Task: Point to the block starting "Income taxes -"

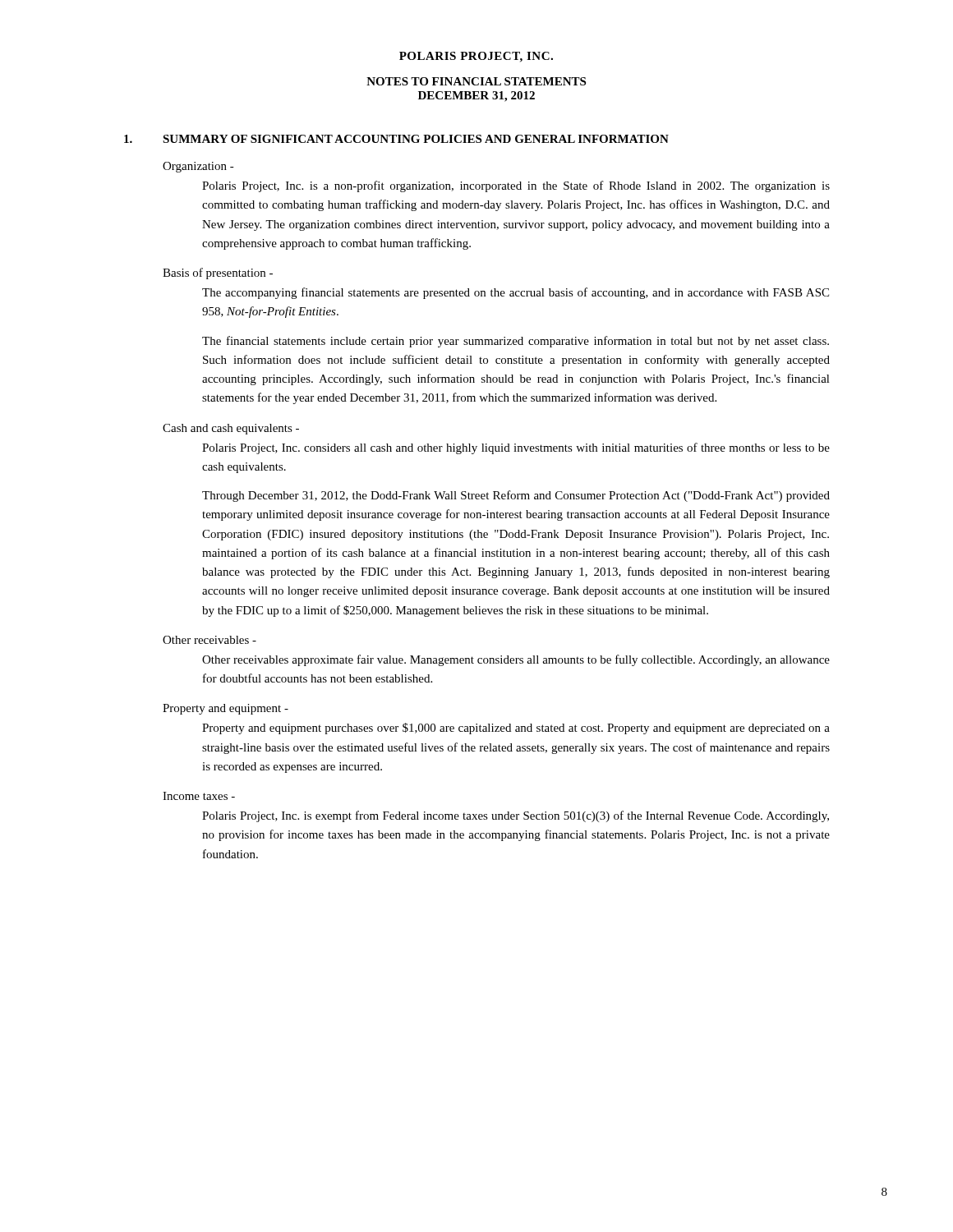Action: pyautogui.click(x=199, y=796)
